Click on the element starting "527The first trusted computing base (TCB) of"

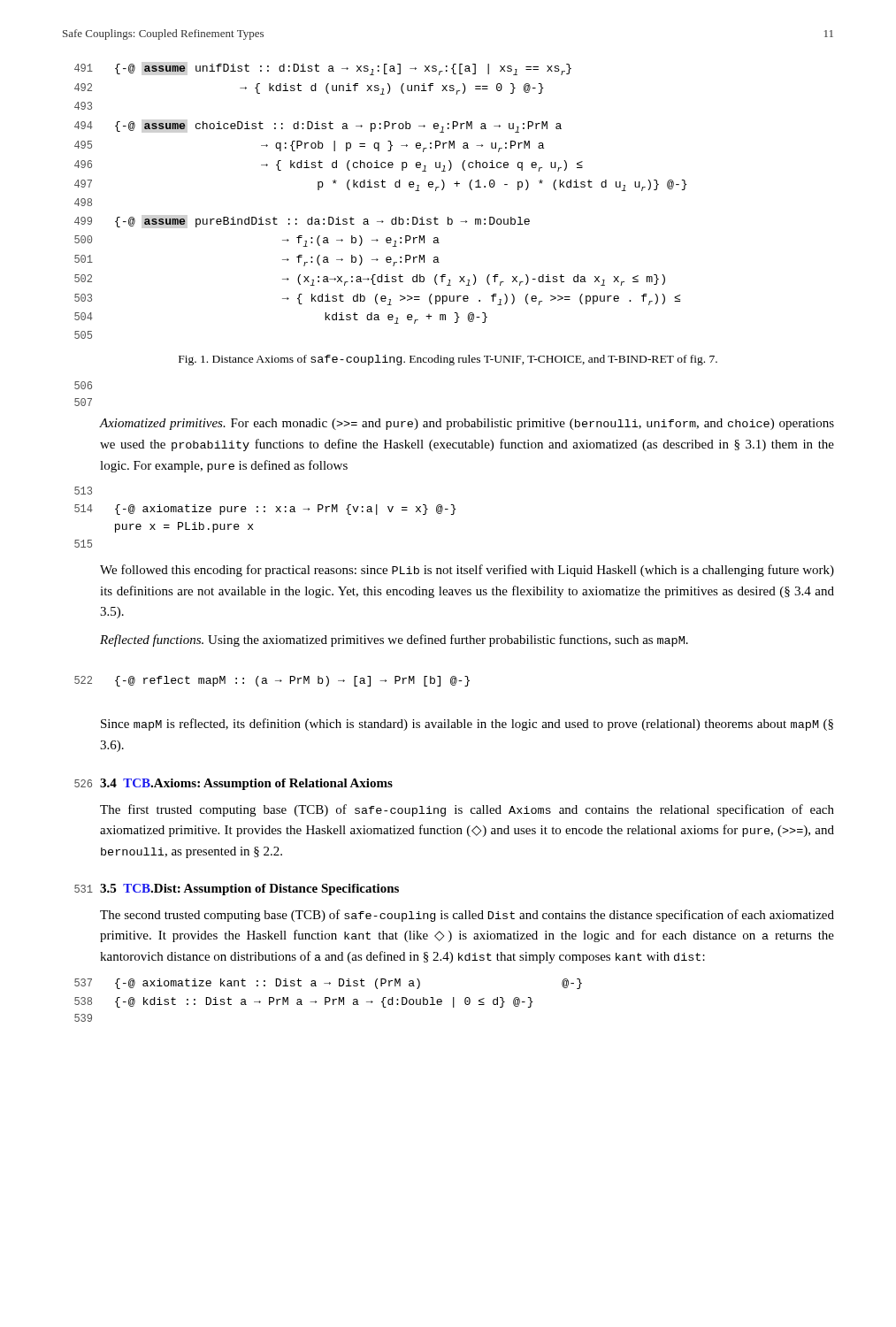pyautogui.click(x=448, y=831)
